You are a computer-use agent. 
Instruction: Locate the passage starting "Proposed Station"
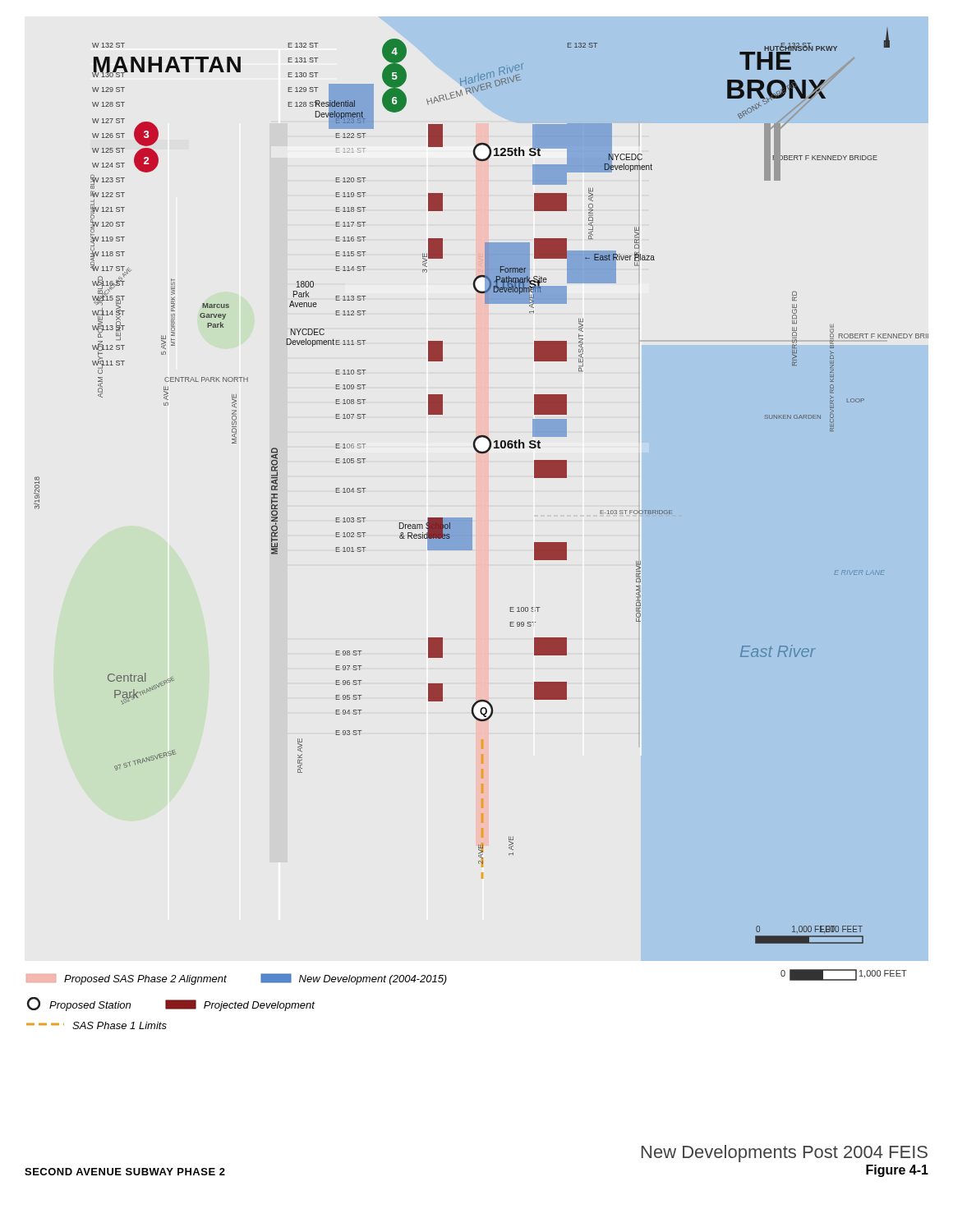(78, 1005)
